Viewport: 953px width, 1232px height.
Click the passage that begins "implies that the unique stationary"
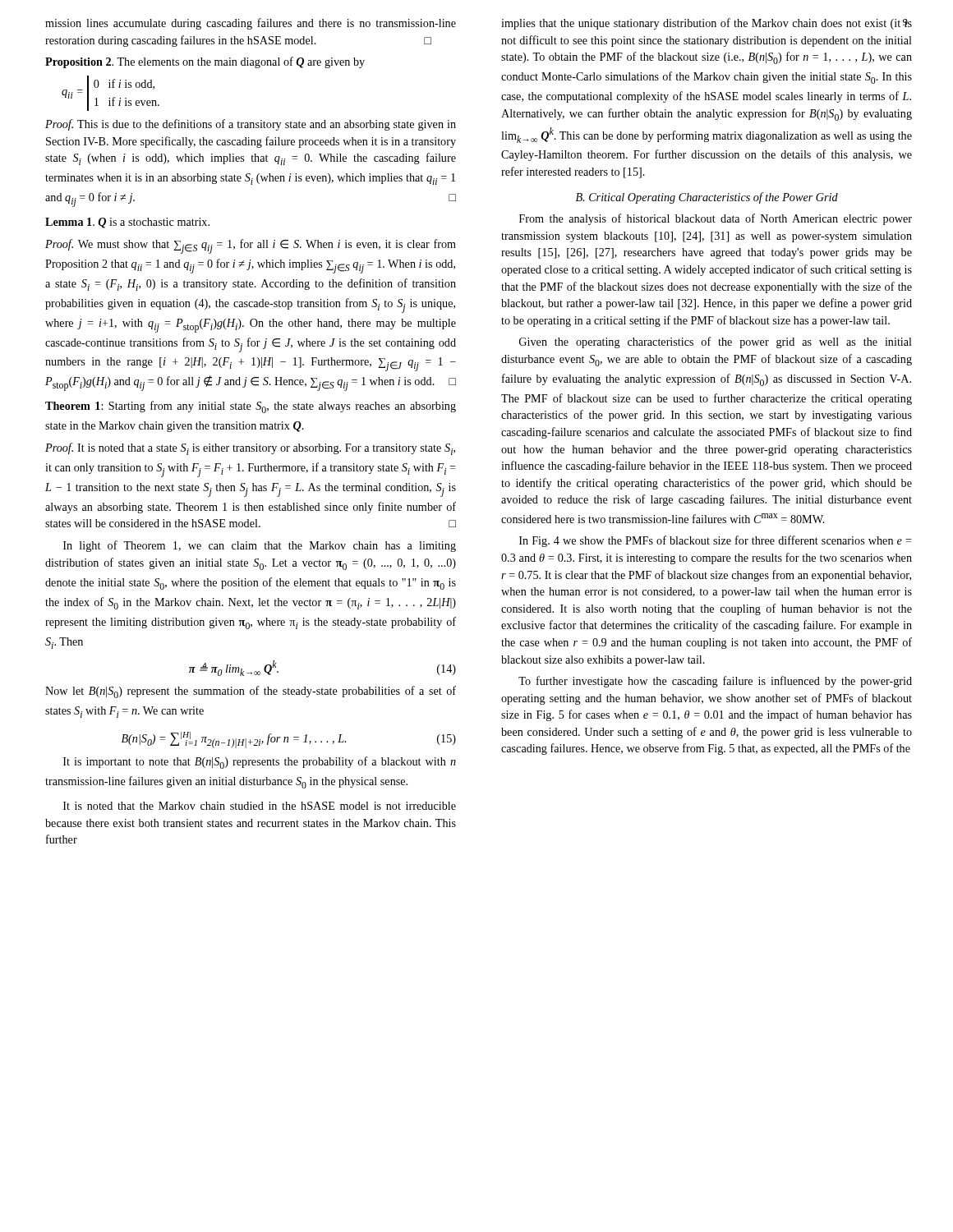[x=707, y=98]
